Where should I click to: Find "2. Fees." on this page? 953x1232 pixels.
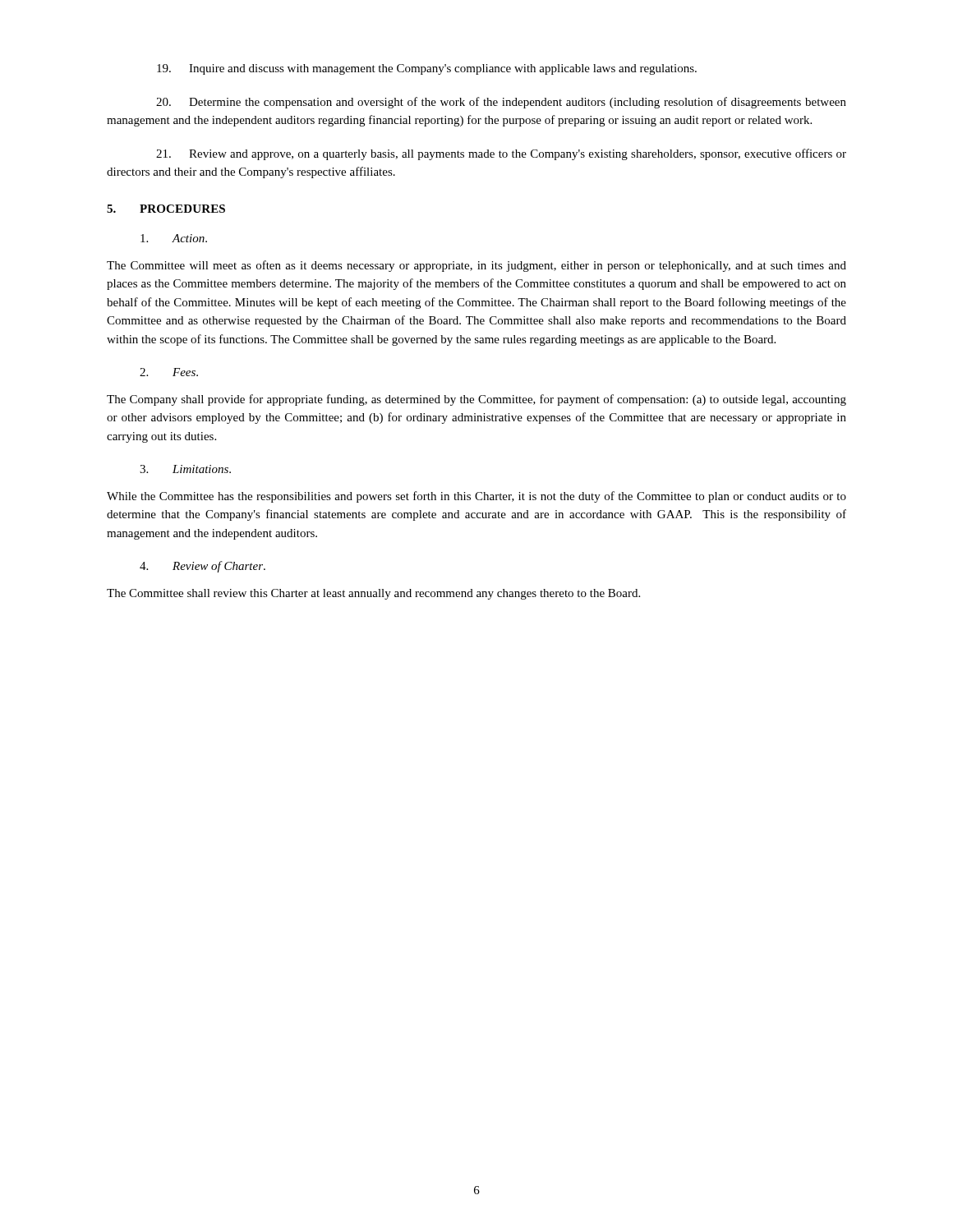point(153,372)
